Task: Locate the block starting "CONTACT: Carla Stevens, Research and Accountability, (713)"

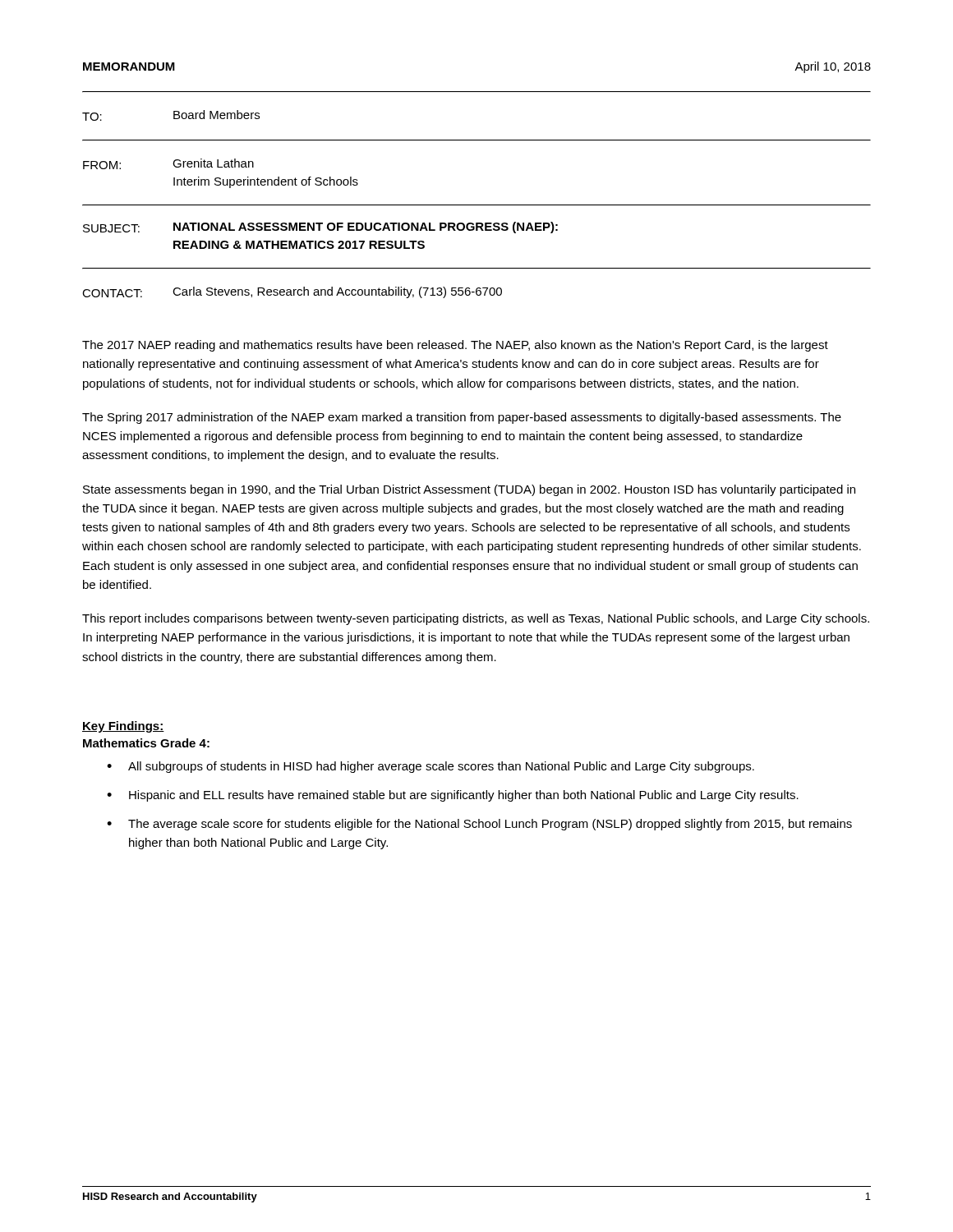Action: [x=476, y=292]
